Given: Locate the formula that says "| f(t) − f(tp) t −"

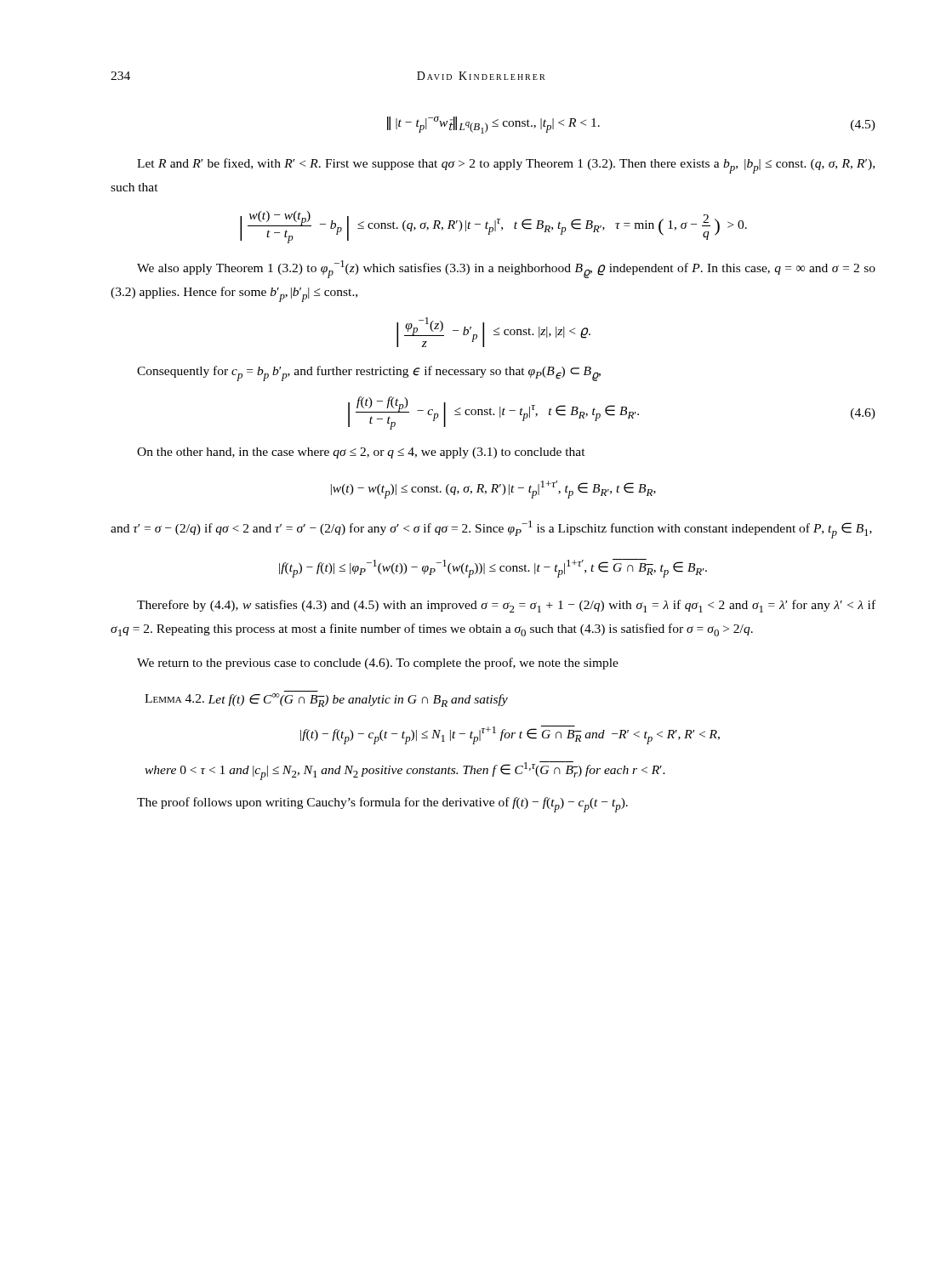Looking at the screenshot, I should (611, 412).
